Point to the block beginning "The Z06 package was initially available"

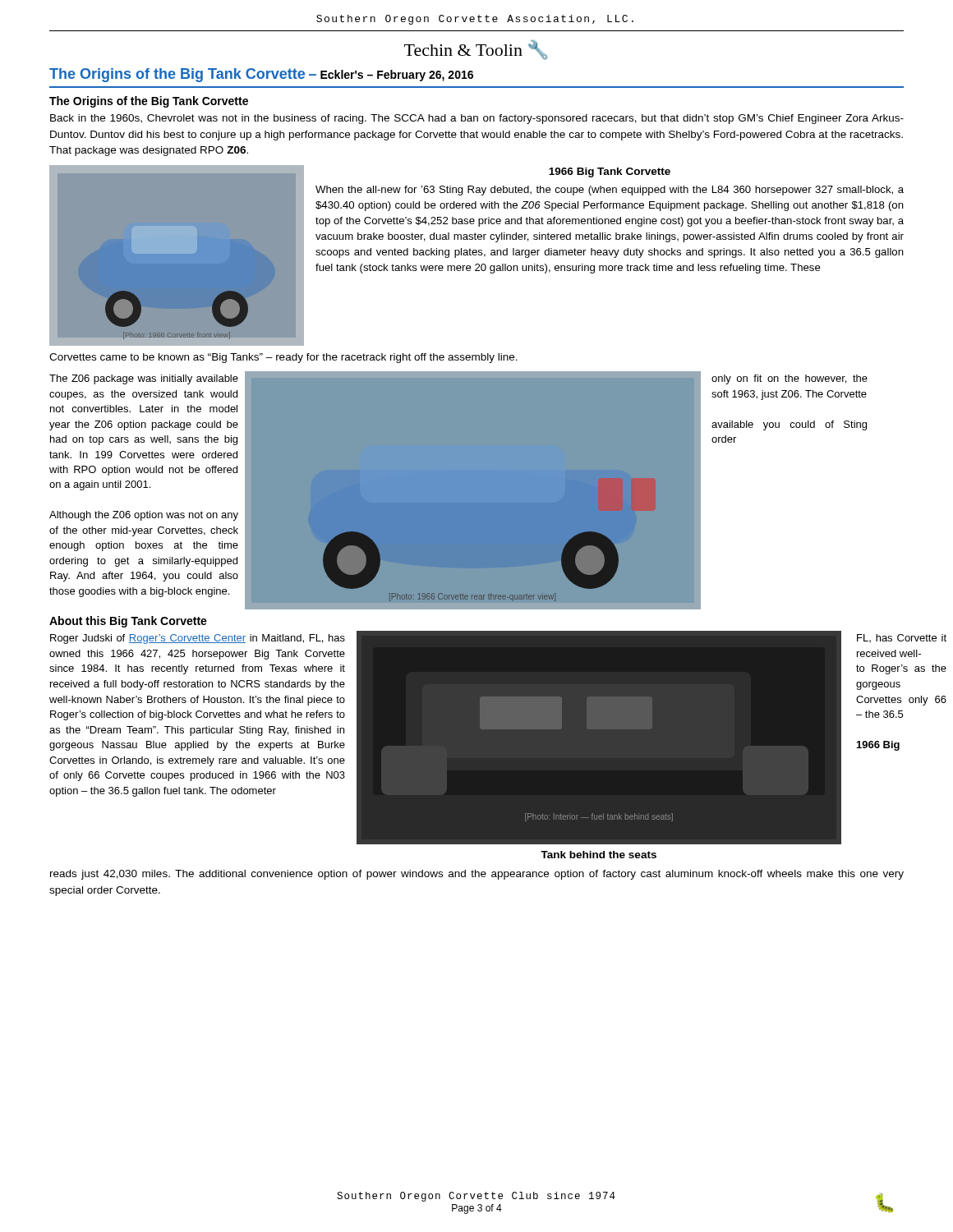pyautogui.click(x=144, y=485)
